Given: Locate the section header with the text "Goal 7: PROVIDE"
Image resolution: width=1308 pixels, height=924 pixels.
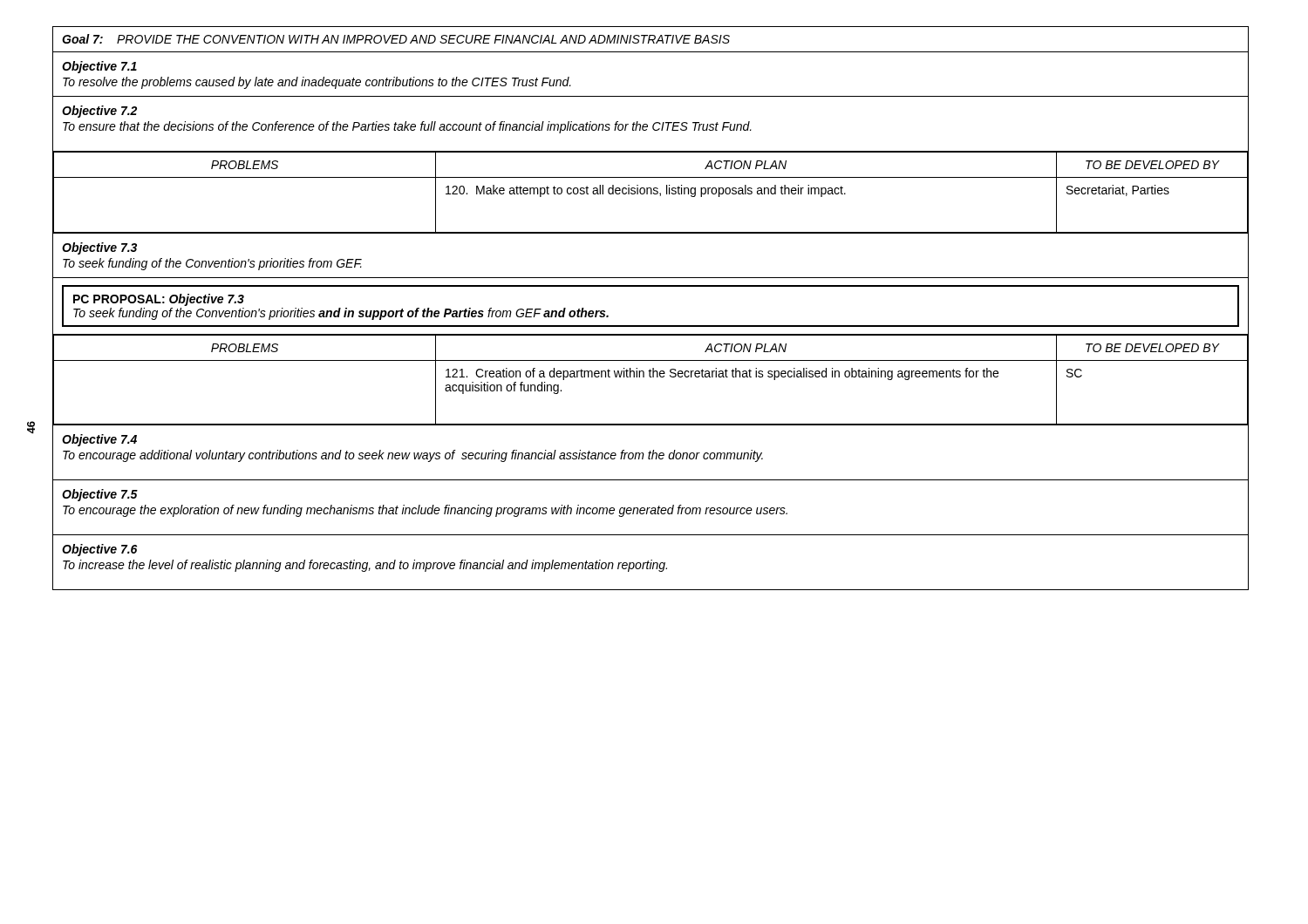Looking at the screenshot, I should click(x=396, y=39).
